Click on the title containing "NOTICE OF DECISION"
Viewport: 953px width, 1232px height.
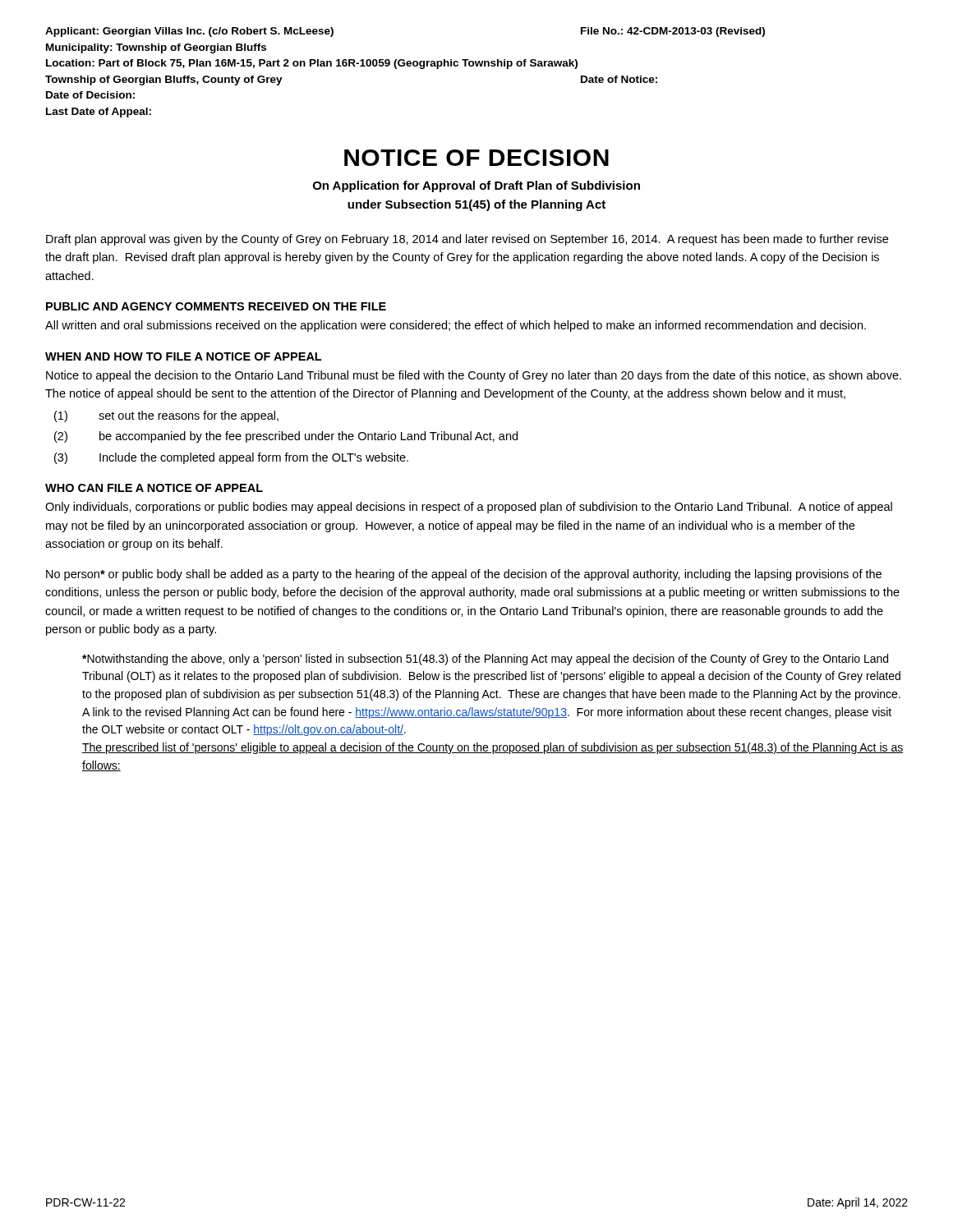pos(476,157)
